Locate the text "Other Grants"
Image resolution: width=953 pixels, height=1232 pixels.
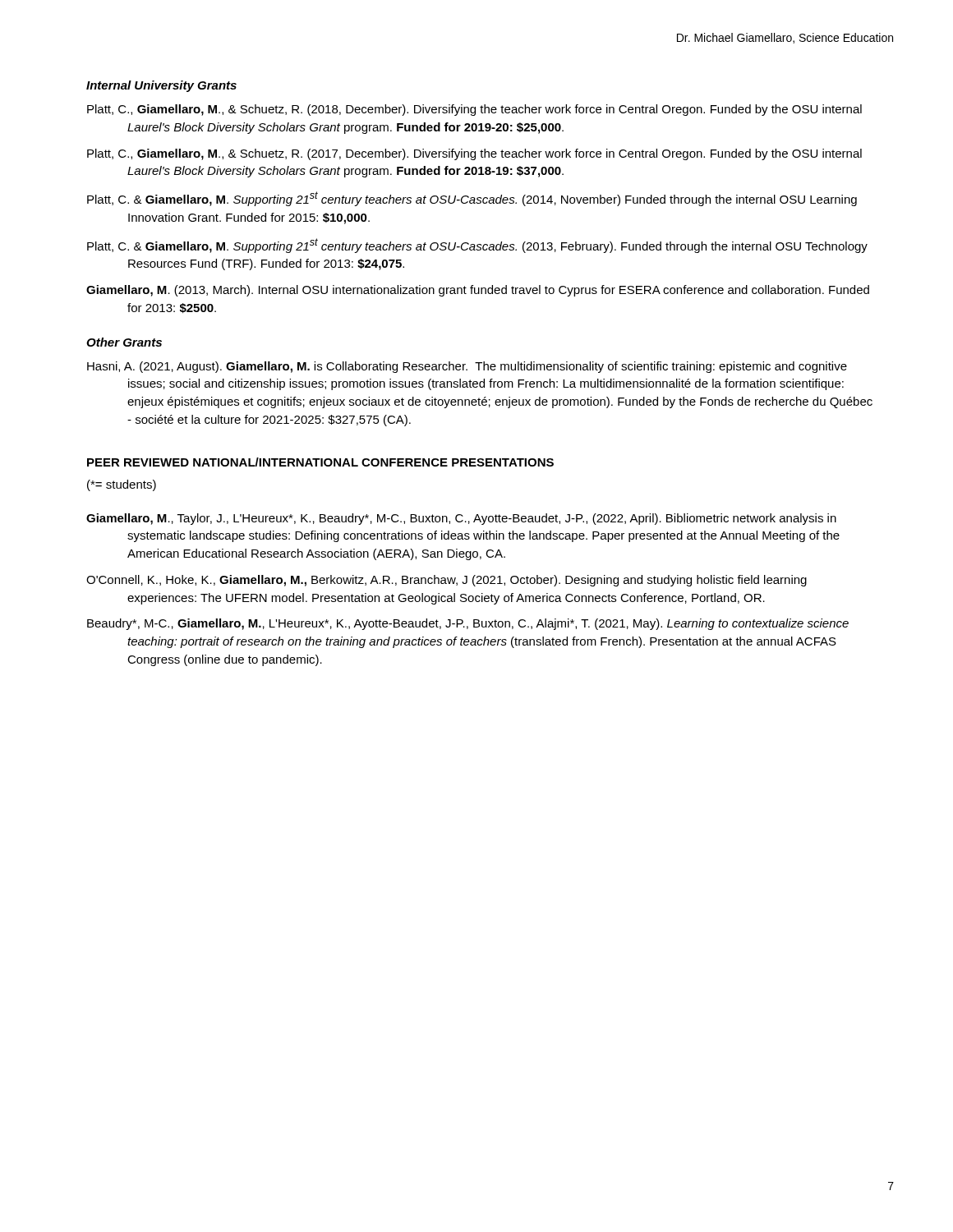(124, 342)
